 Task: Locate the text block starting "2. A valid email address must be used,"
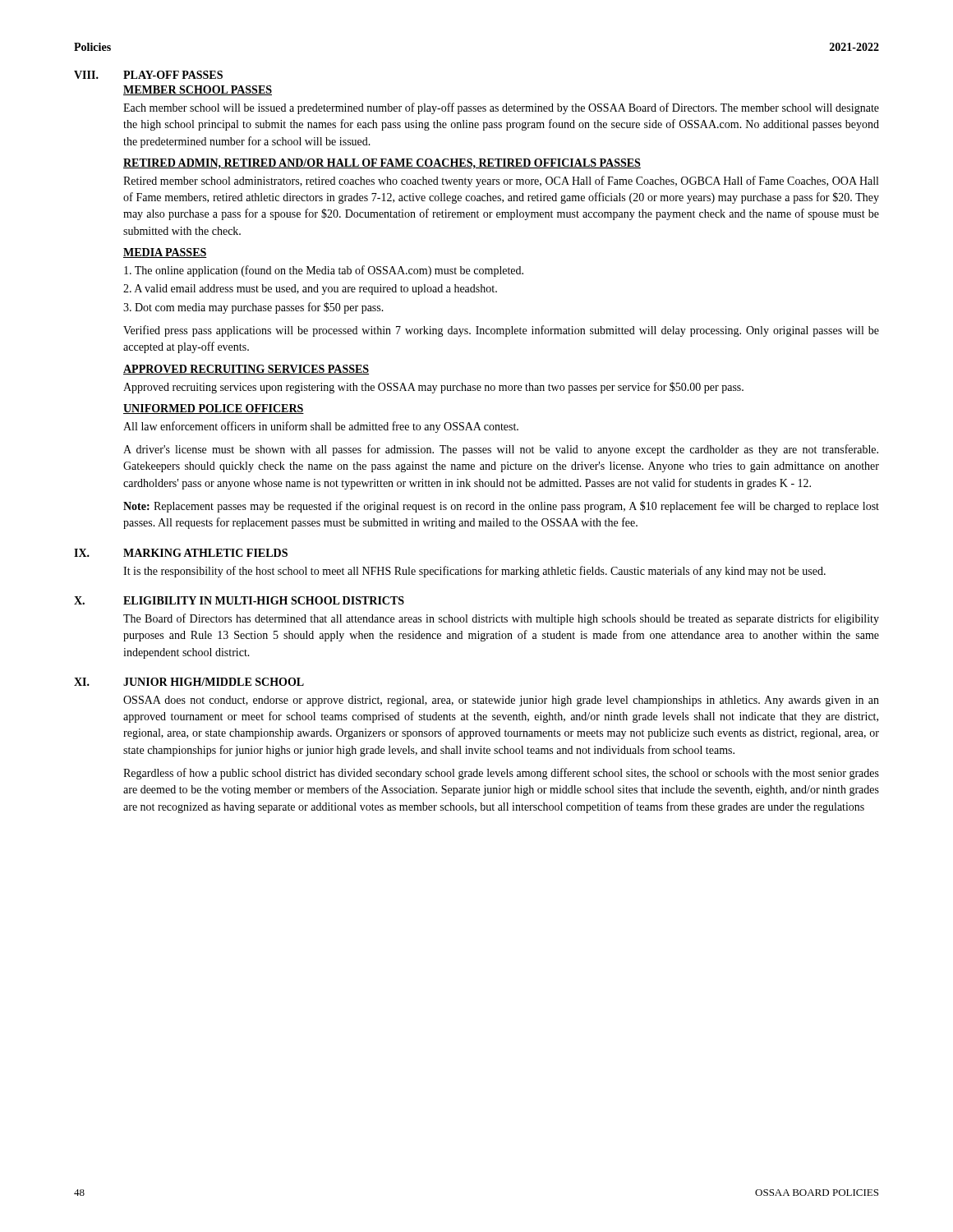310,289
